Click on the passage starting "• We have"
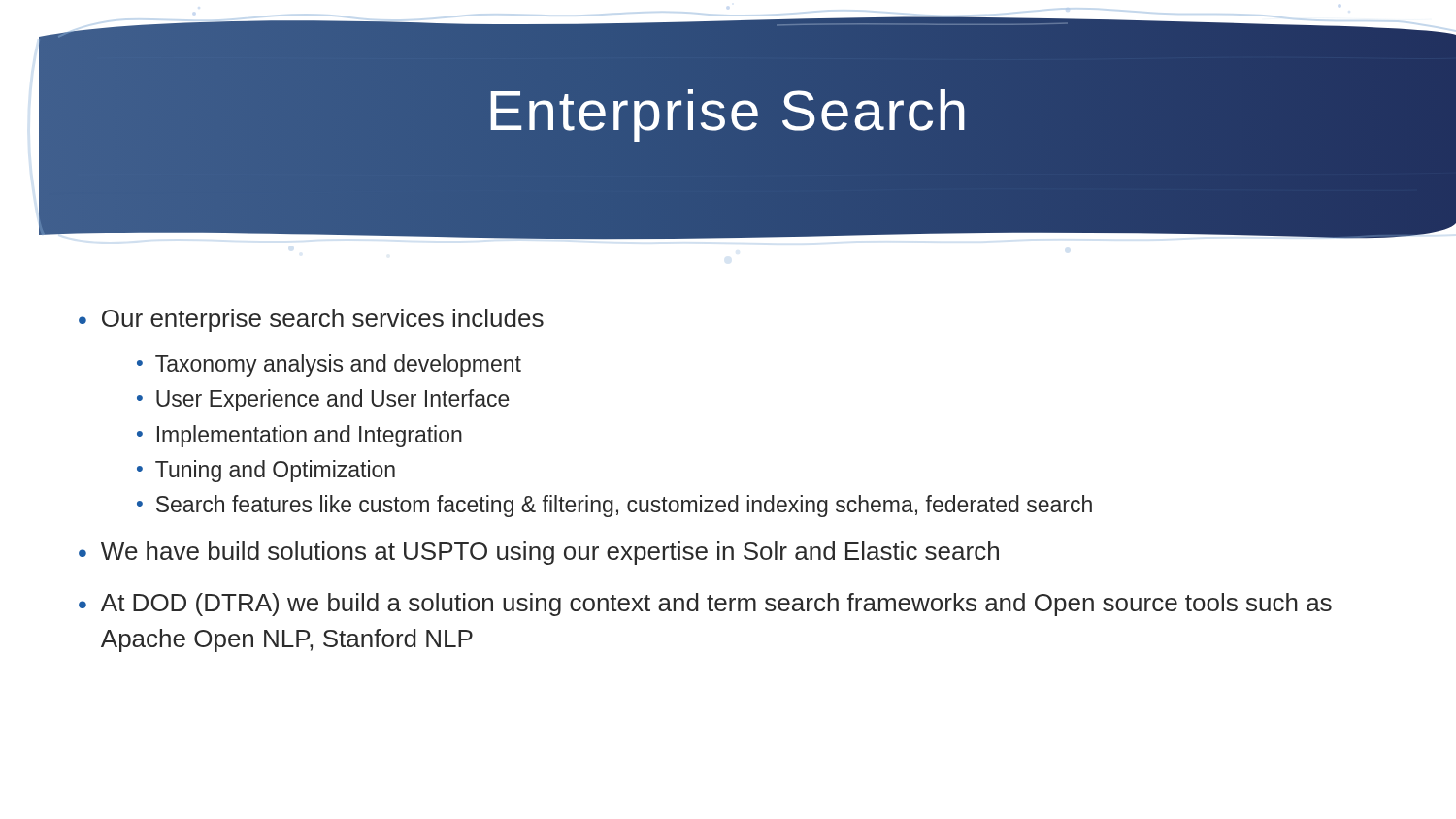The width and height of the screenshot is (1456, 819). pos(539,553)
